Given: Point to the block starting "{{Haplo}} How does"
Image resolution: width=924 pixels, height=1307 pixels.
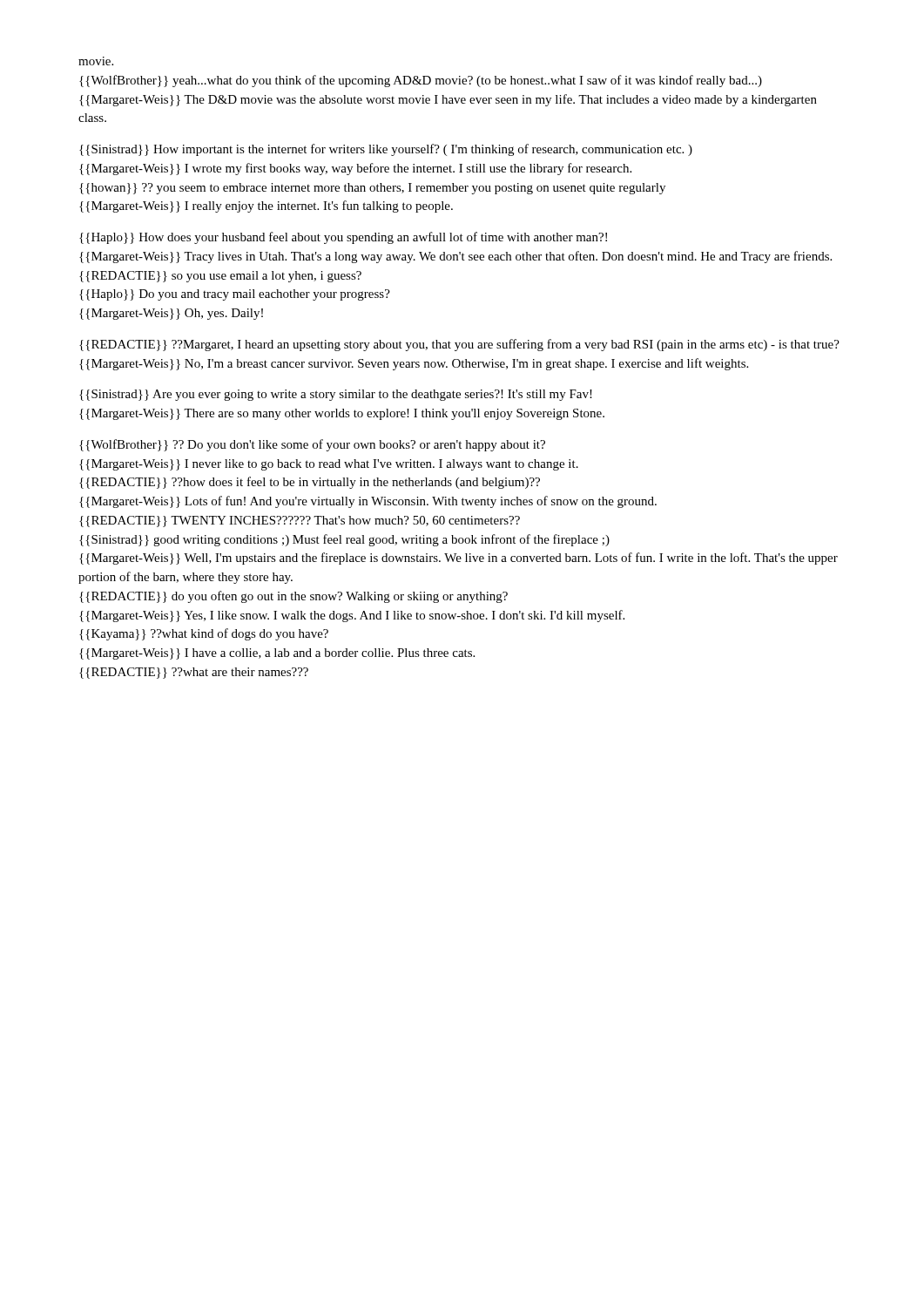Looking at the screenshot, I should 343,237.
